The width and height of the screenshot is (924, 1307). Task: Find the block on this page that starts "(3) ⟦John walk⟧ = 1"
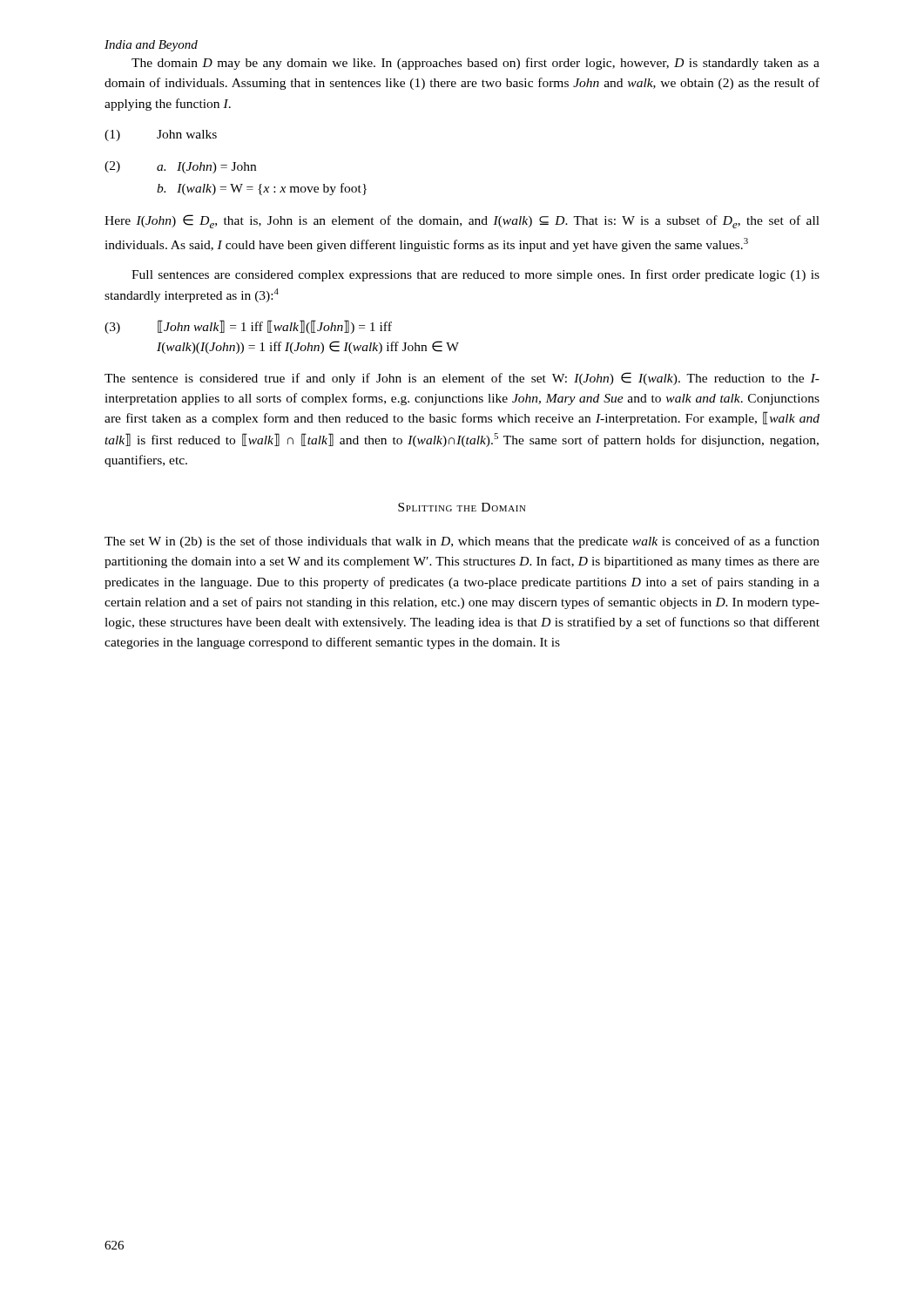click(x=462, y=337)
